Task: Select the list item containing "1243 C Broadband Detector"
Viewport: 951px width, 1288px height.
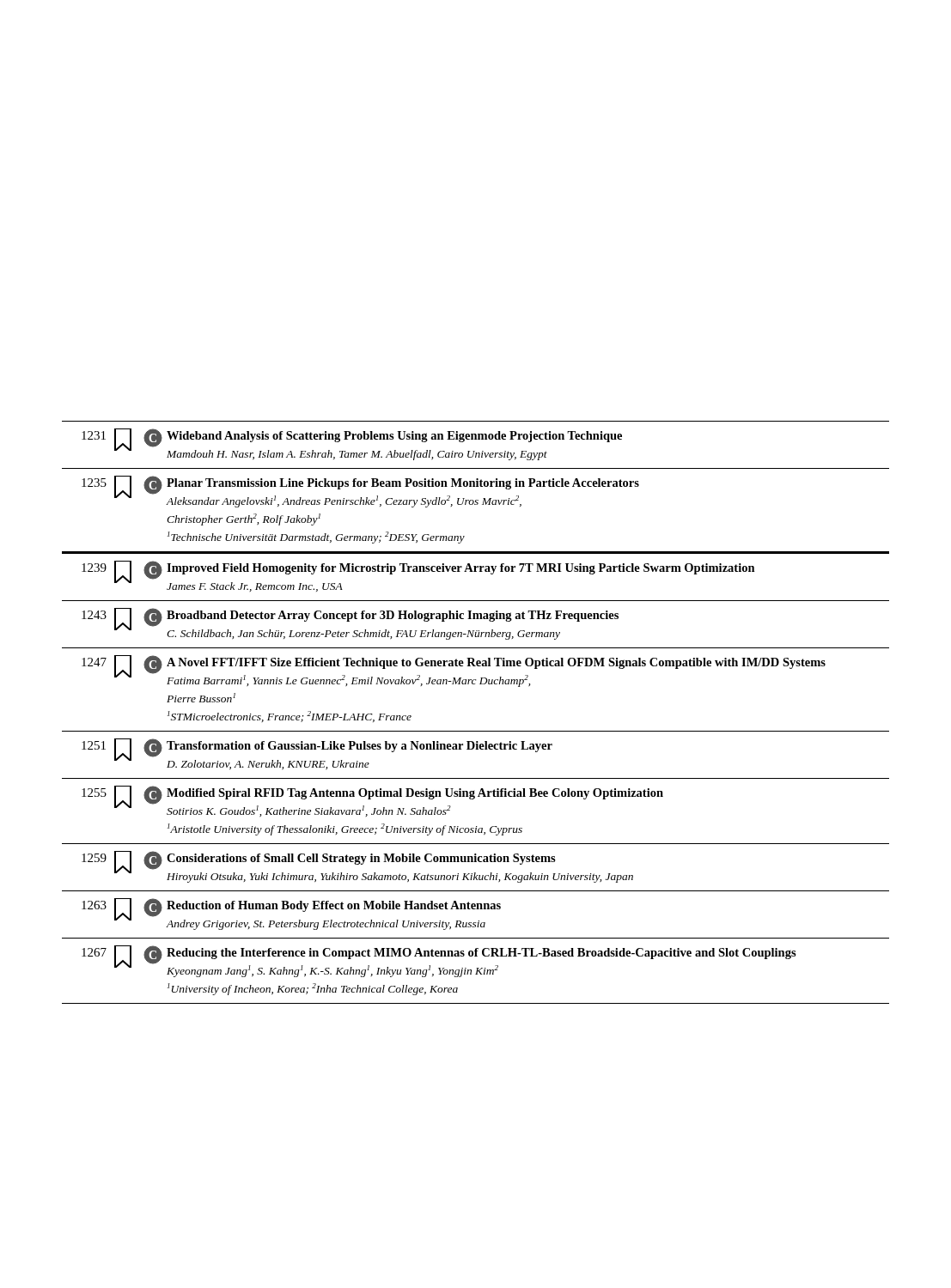Action: (476, 624)
